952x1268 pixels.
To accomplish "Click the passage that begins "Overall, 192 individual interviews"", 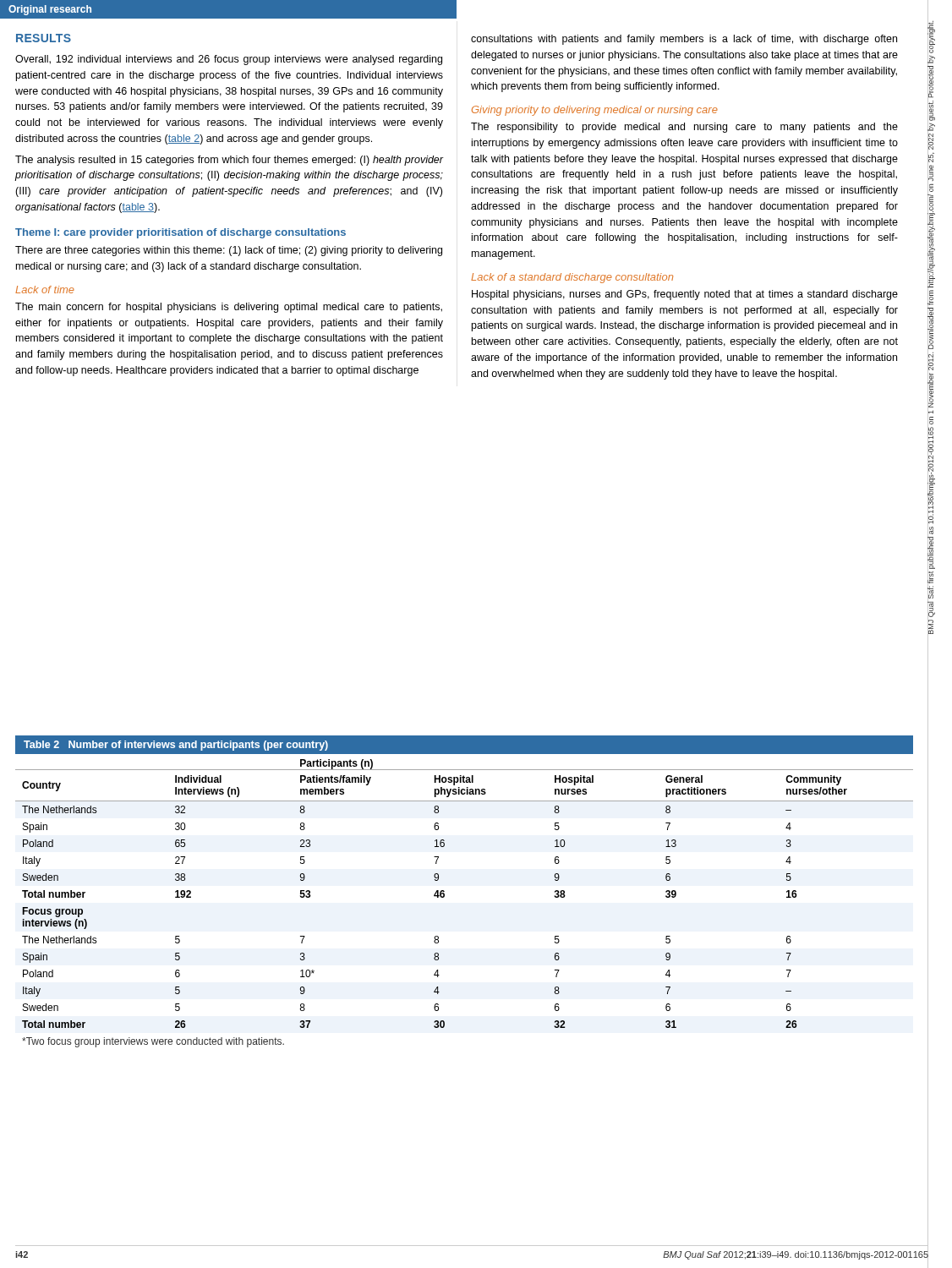I will (229, 99).
